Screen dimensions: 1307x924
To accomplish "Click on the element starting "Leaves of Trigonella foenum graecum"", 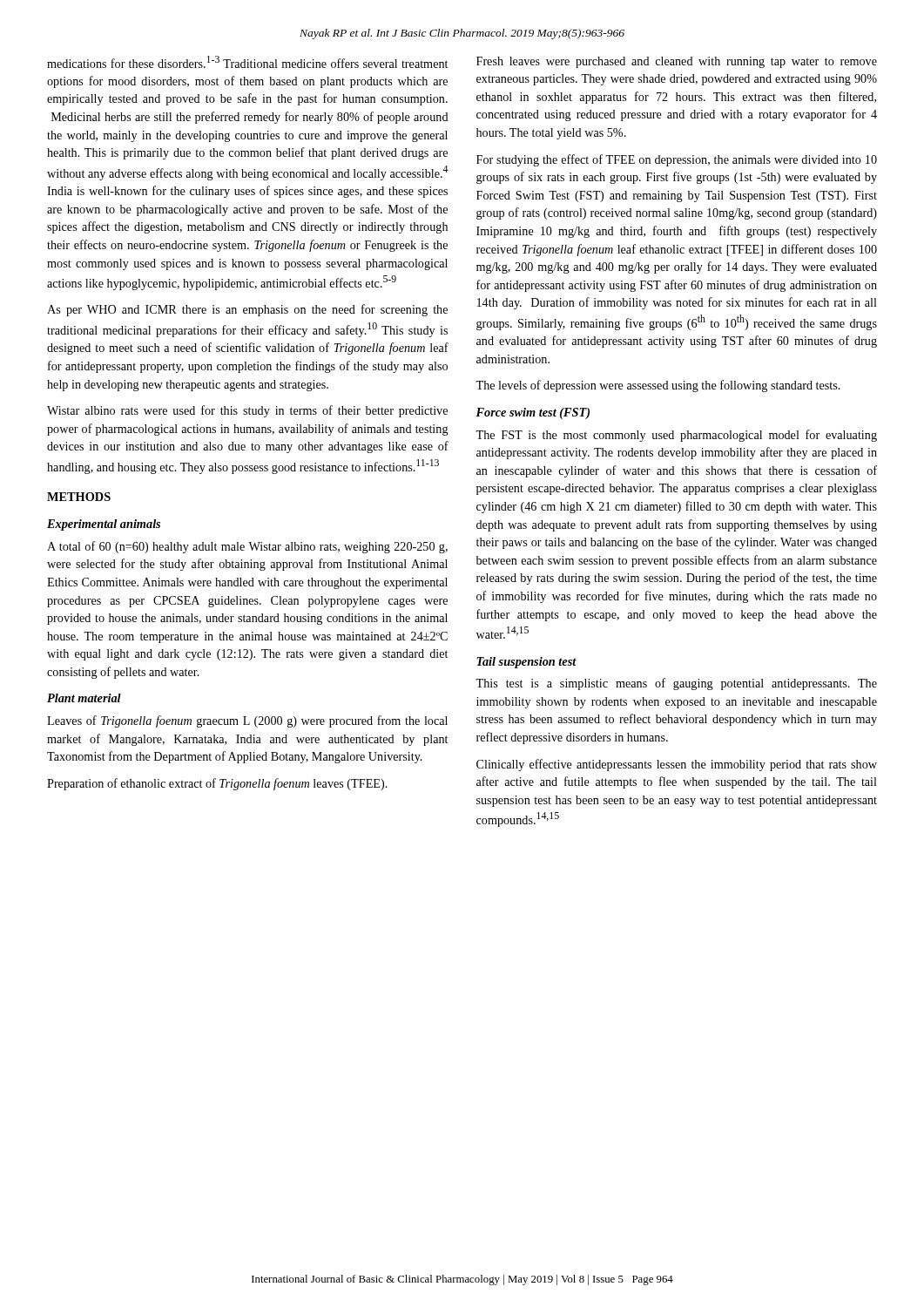I will point(248,739).
